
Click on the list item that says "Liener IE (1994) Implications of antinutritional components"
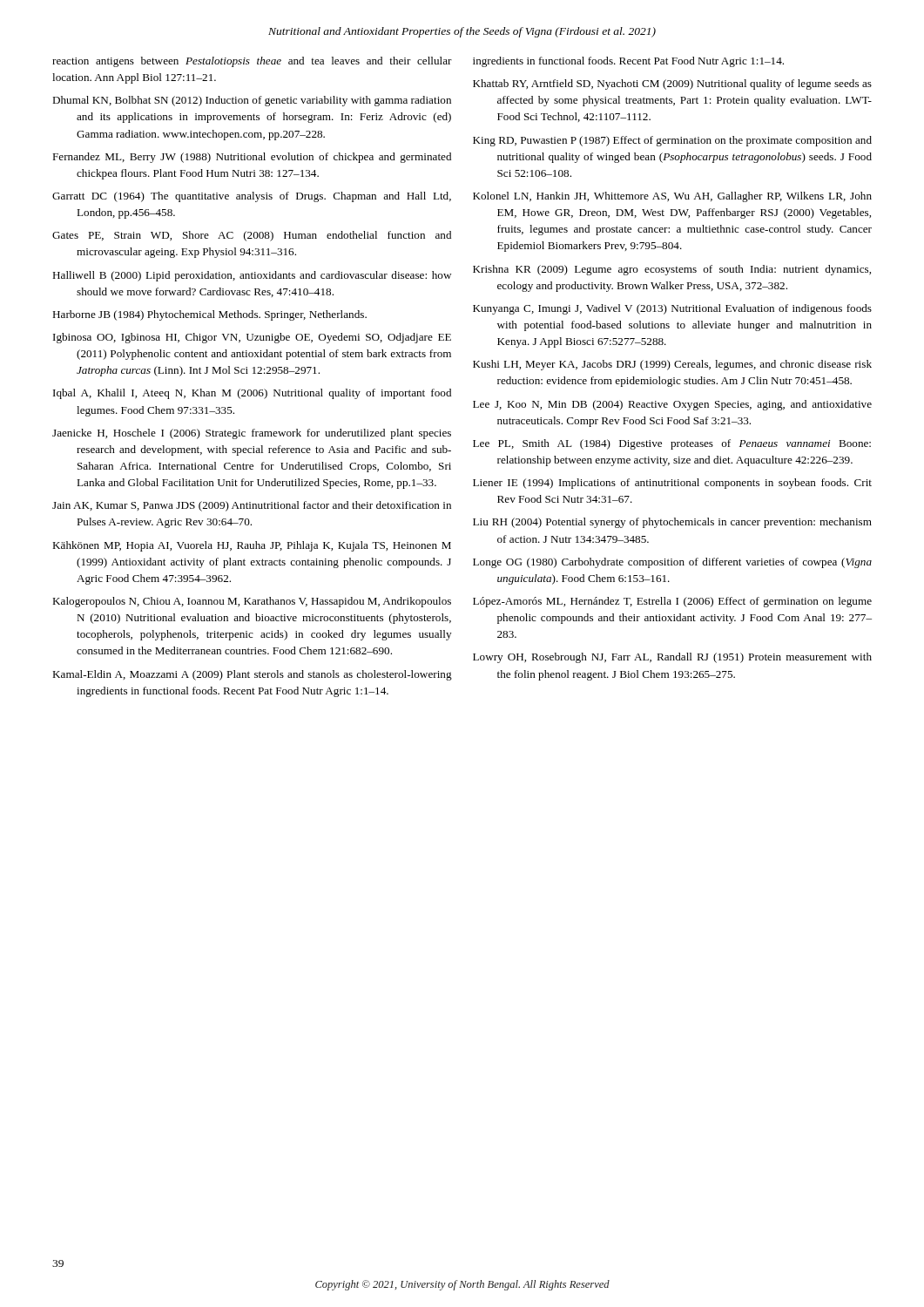672,491
